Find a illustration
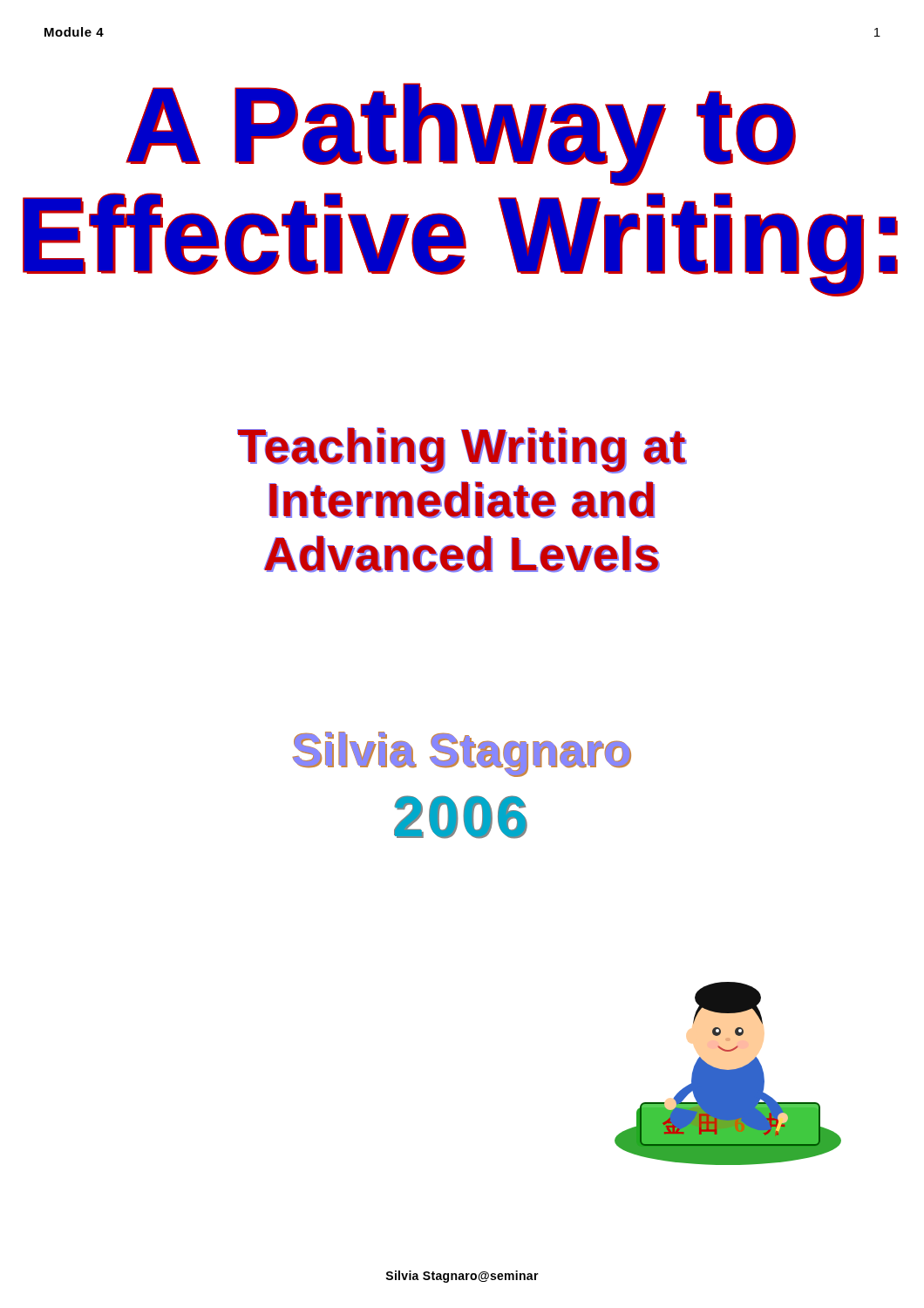This screenshot has height=1308, width=924. pos(723,1042)
